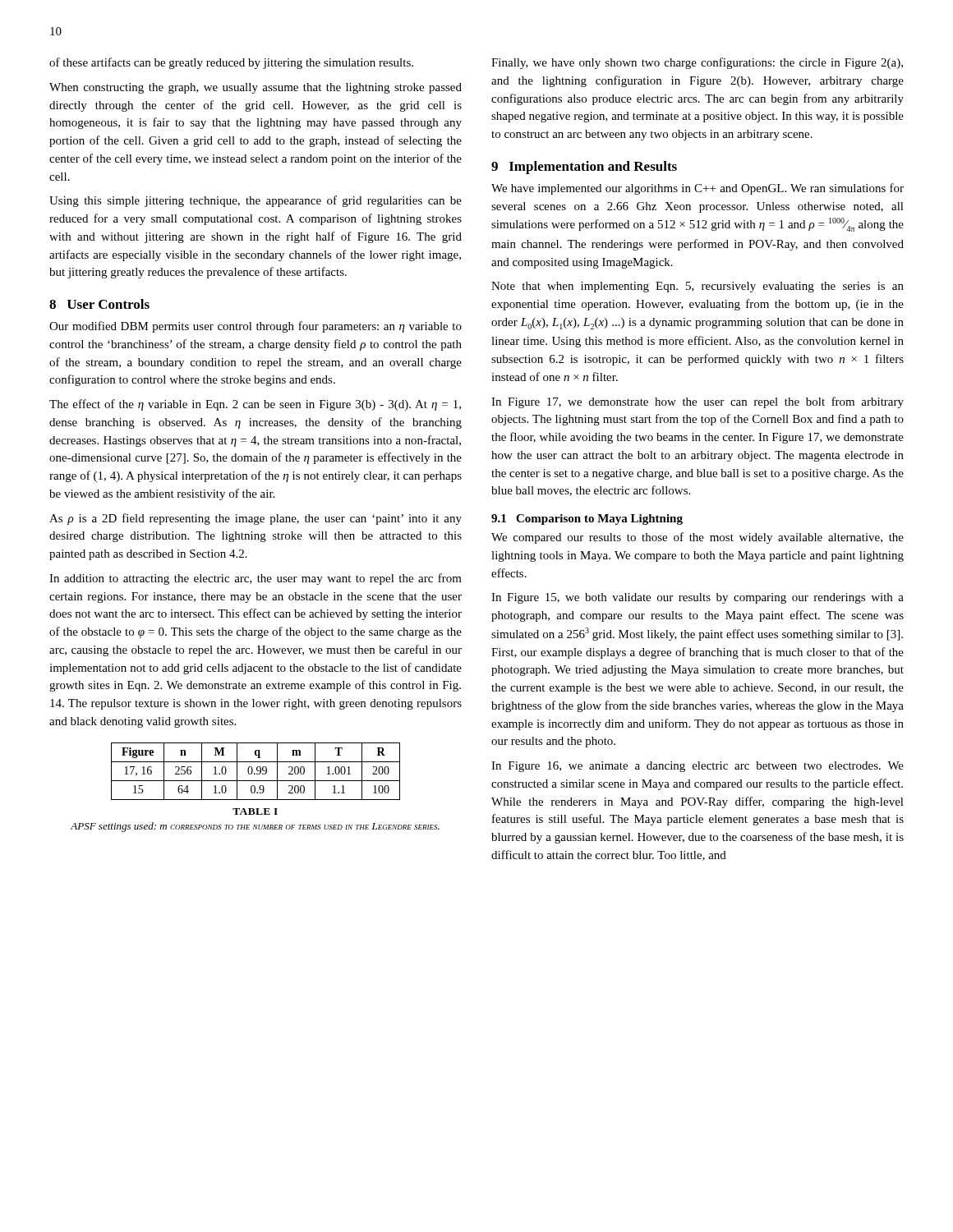
Task: Point to the region starting "We have implemented our algorithms in"
Action: (x=698, y=340)
